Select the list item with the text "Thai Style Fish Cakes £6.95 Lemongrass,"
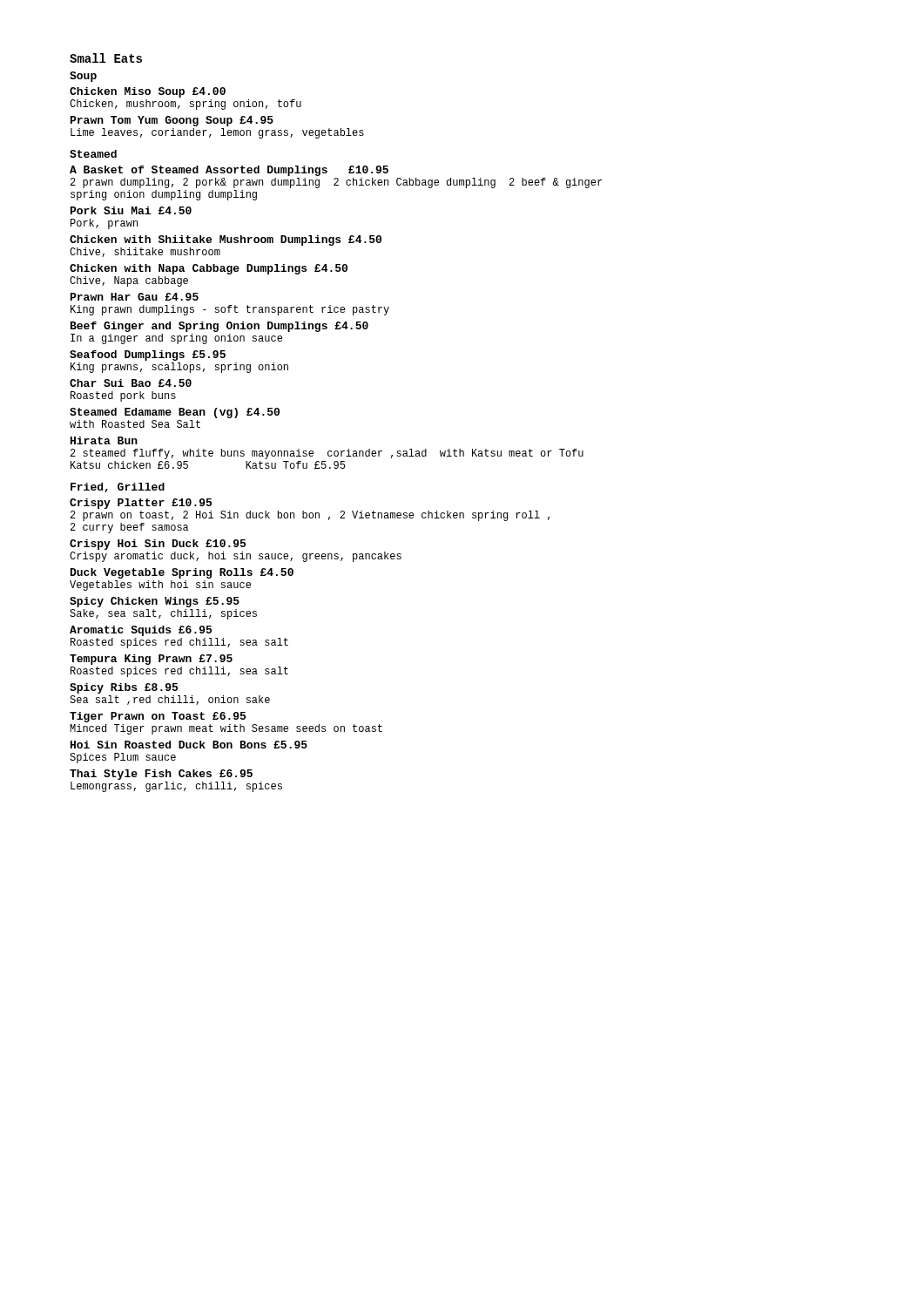This screenshot has width=924, height=1307. pyautogui.click(x=161, y=775)
